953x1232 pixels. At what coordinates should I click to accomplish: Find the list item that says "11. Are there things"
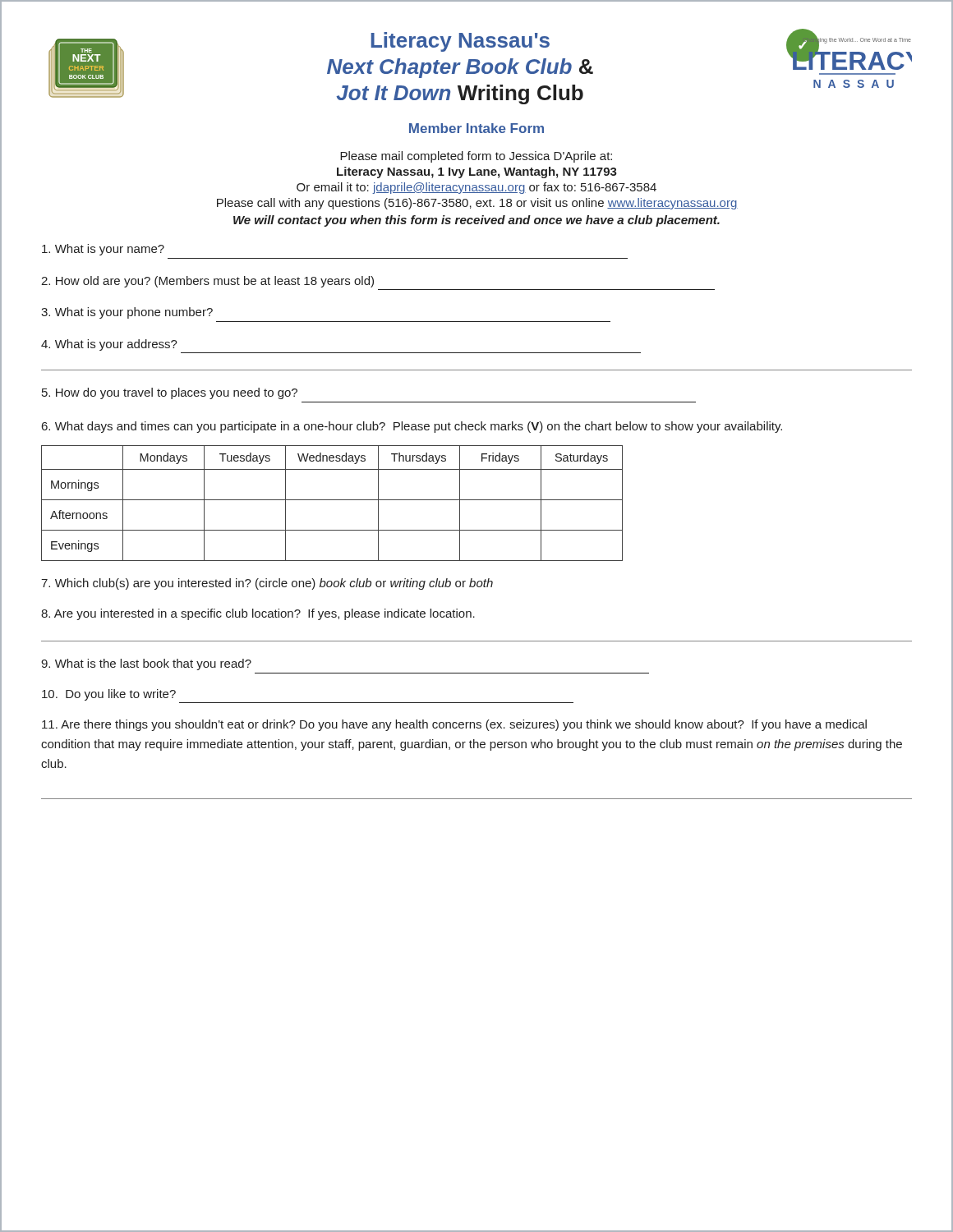472,744
